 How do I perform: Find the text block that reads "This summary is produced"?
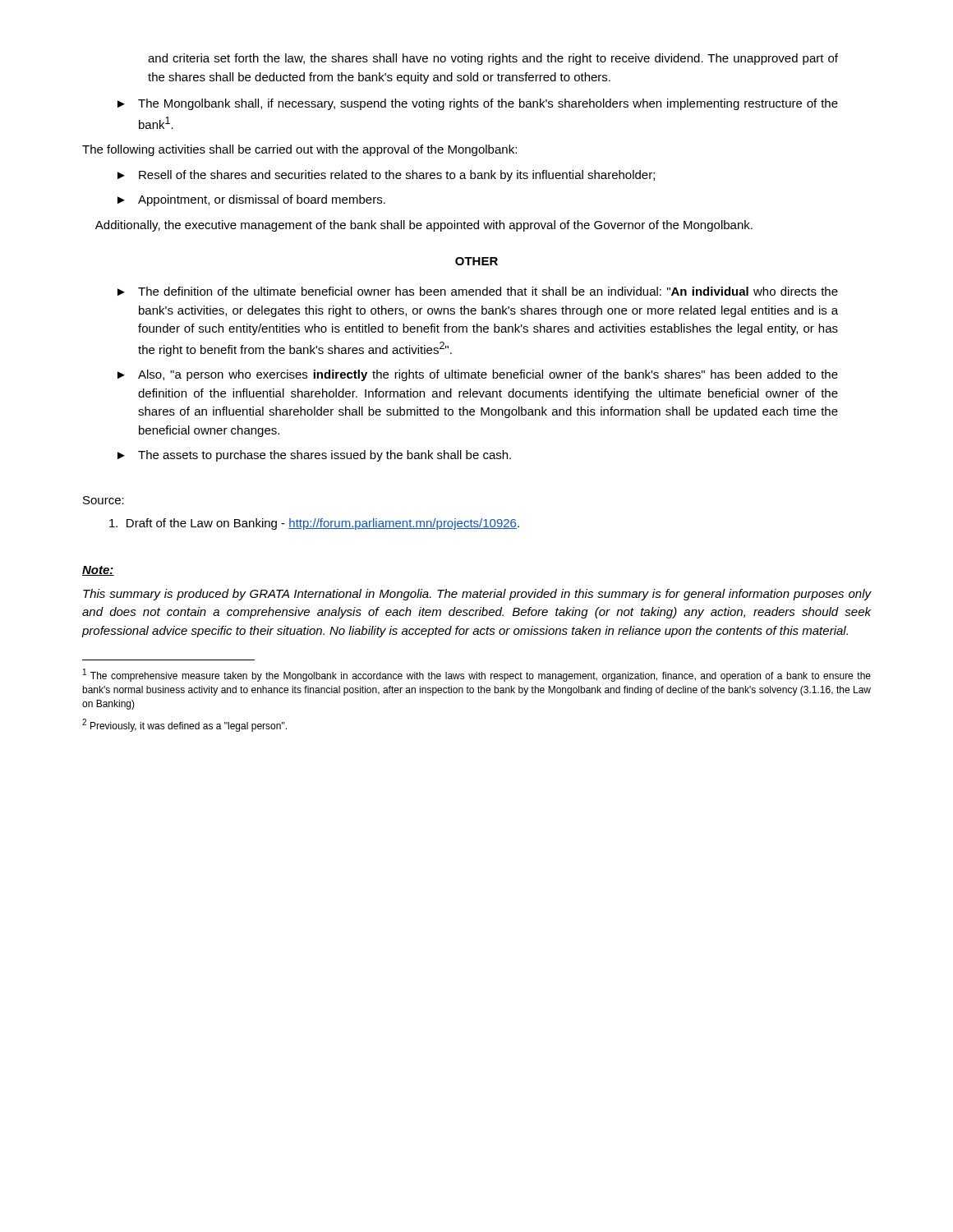coord(476,612)
